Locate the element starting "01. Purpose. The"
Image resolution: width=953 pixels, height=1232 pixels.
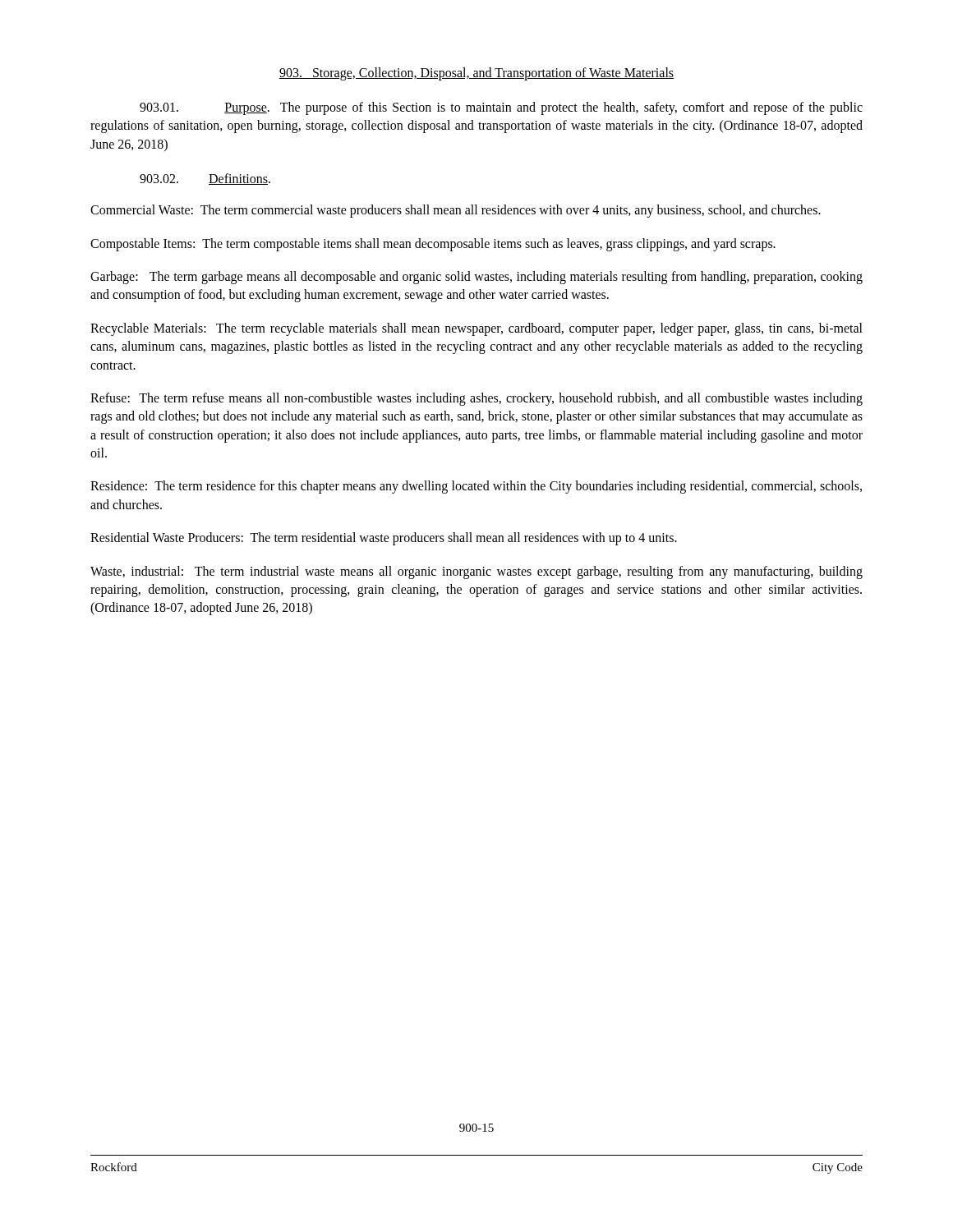pos(476,125)
